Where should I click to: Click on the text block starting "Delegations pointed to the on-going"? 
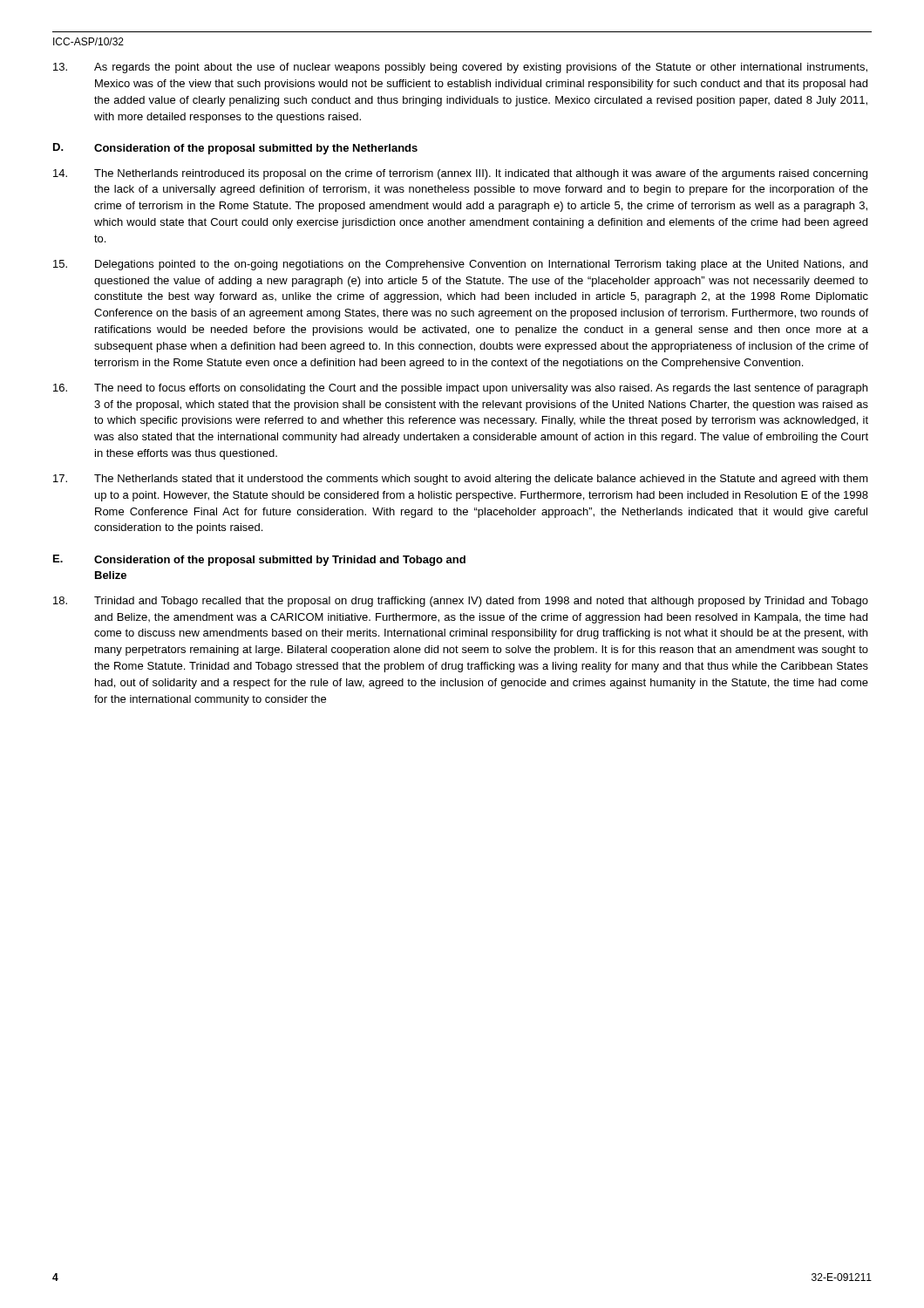pyautogui.click(x=462, y=314)
